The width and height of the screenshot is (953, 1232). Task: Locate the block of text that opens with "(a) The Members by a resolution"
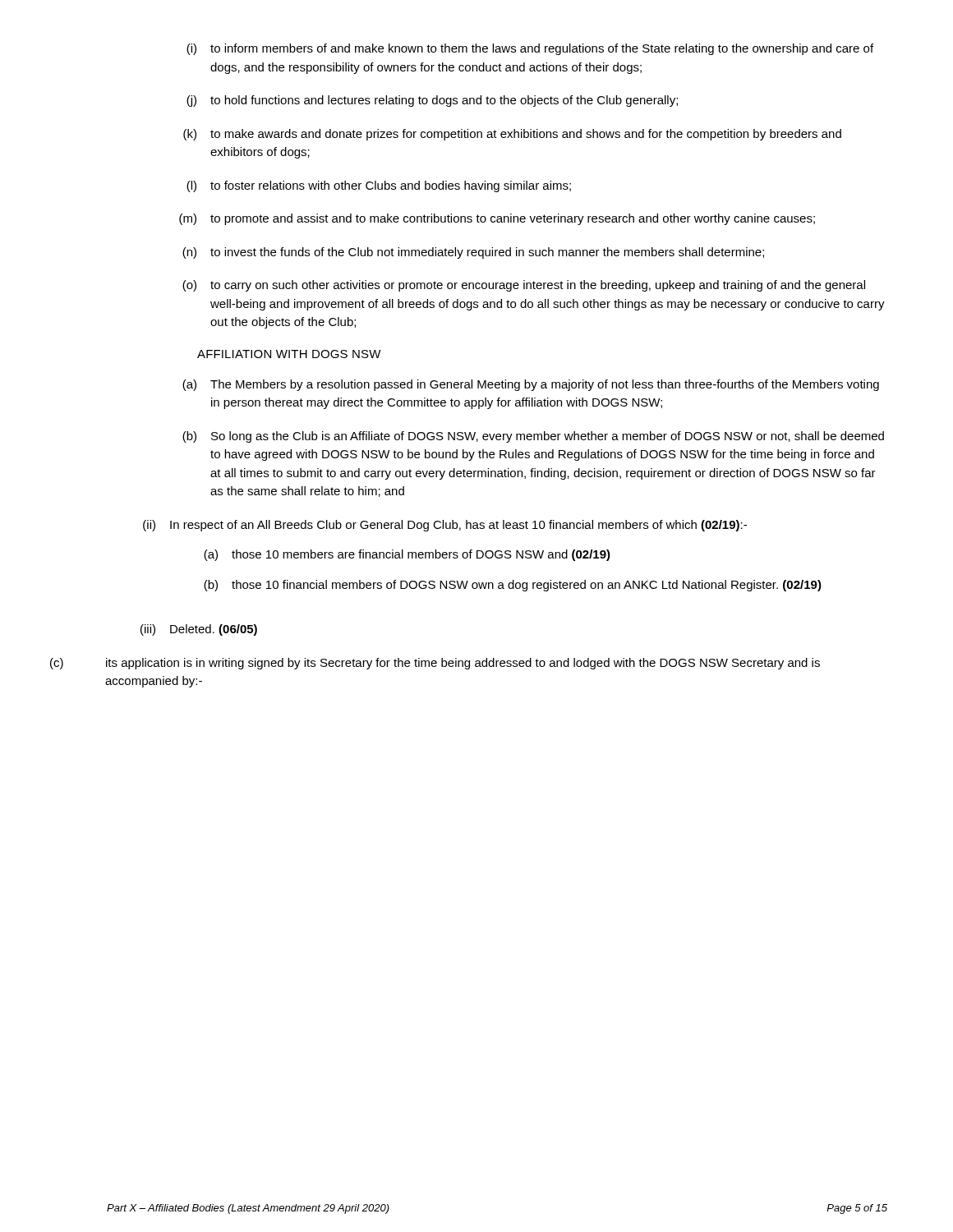[497, 393]
